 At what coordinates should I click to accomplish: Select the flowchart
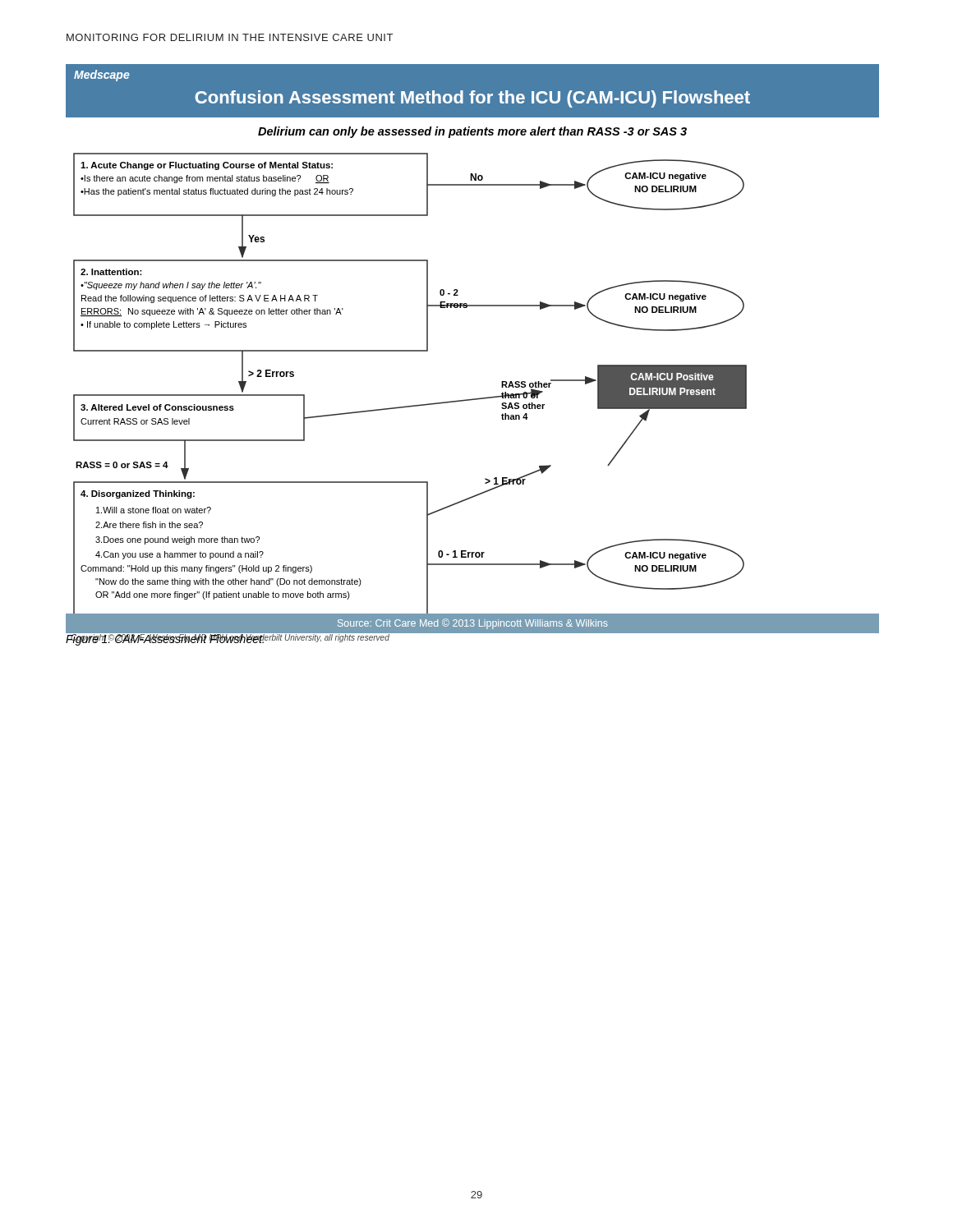[x=472, y=354]
